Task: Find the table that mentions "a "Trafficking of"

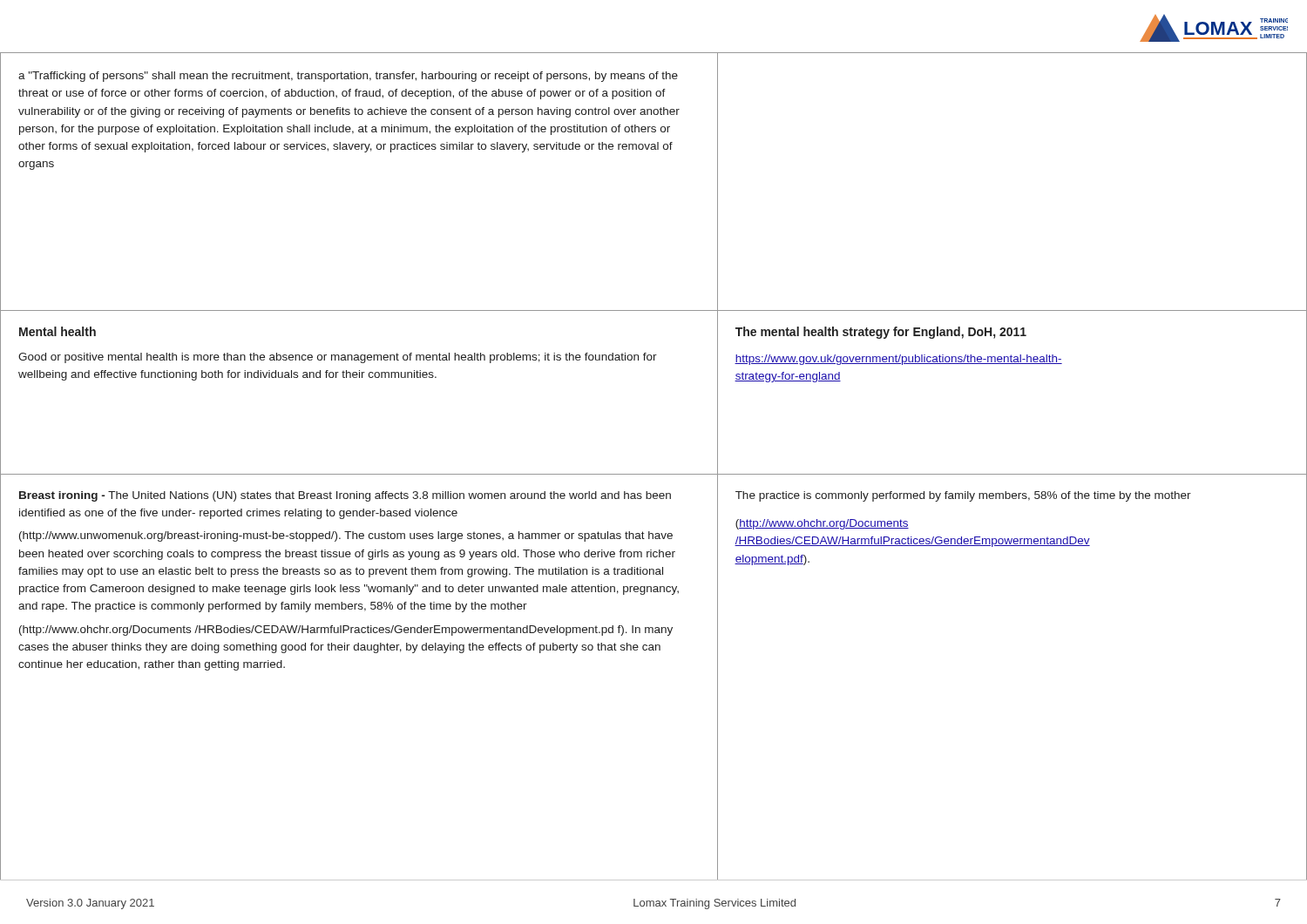Action: 654,466
